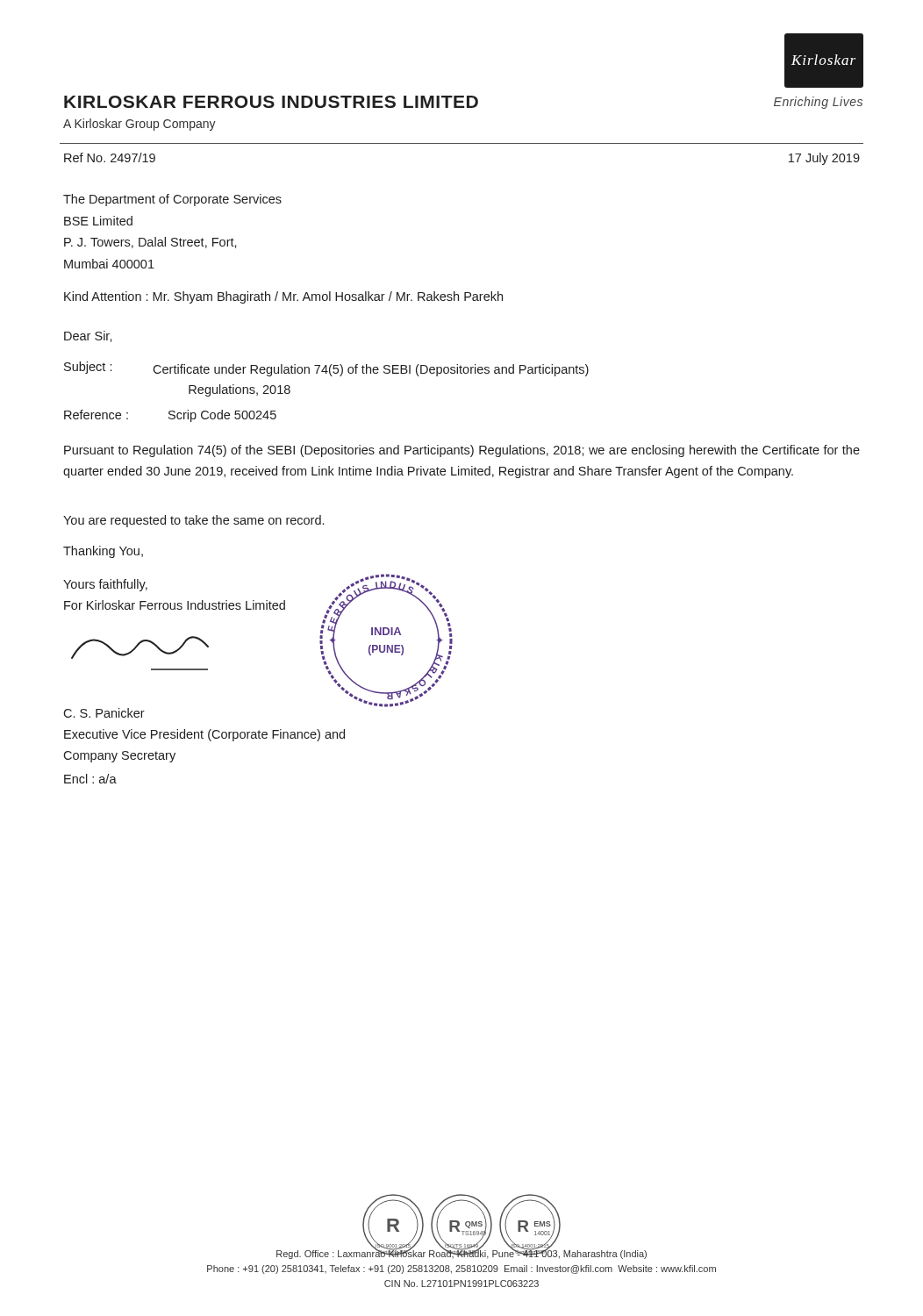Image resolution: width=923 pixels, height=1316 pixels.
Task: Locate the text block containing "Kind Attention : Mr."
Action: click(283, 297)
